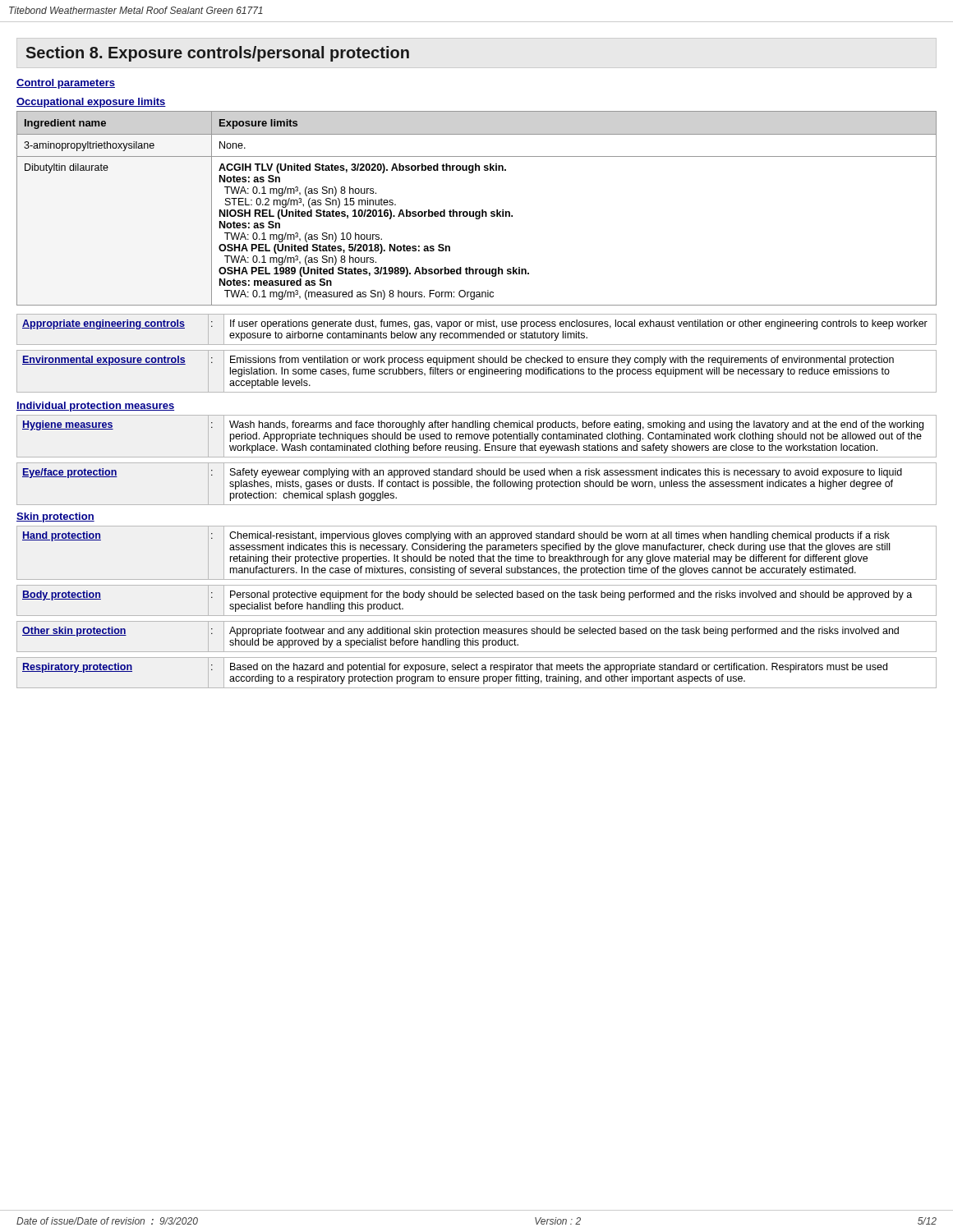Locate the block of text that opens with "Eye/face protection :"
This screenshot has height=1232, width=953.
476,484
